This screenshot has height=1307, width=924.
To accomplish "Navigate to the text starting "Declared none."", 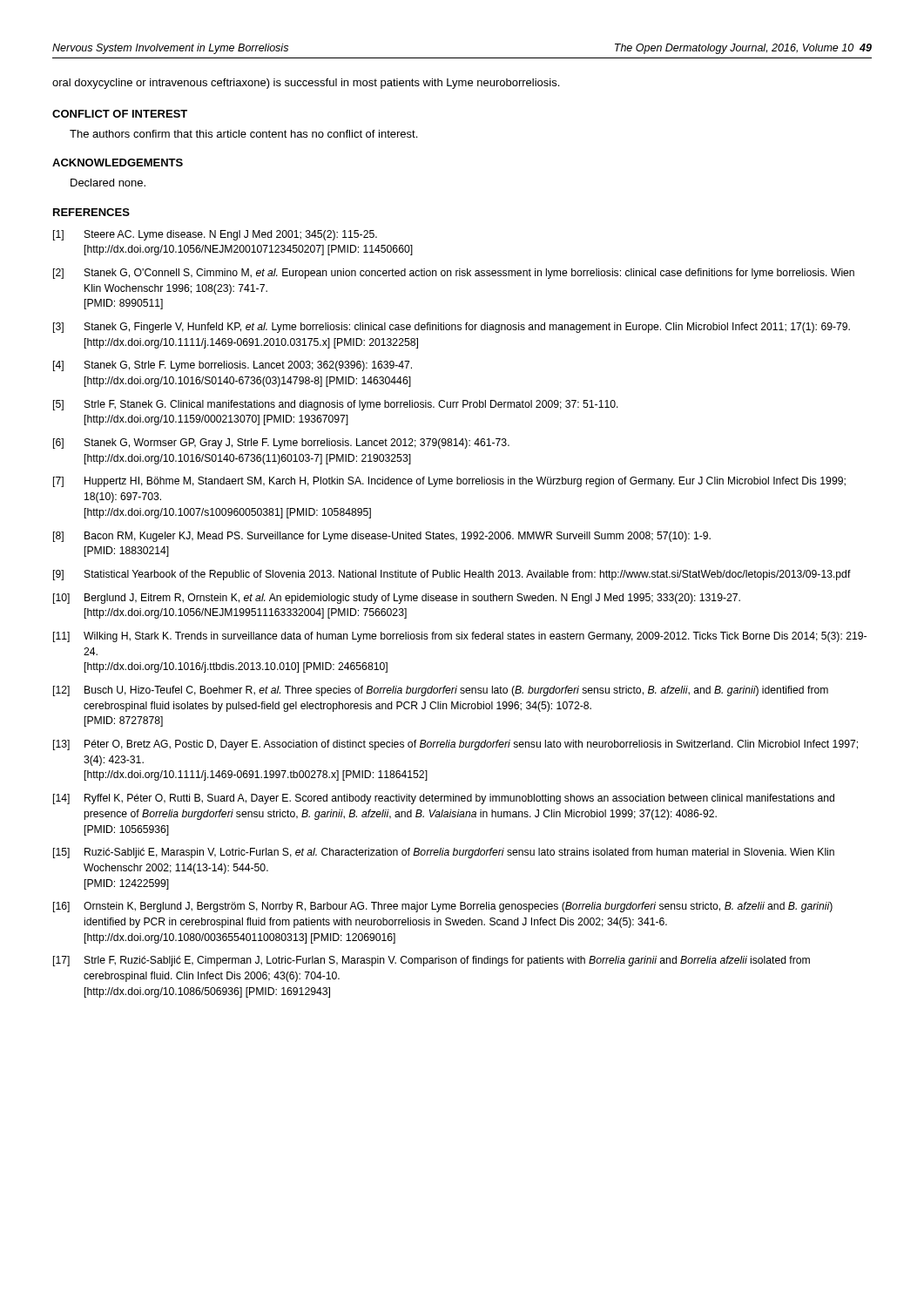I will [x=108, y=183].
